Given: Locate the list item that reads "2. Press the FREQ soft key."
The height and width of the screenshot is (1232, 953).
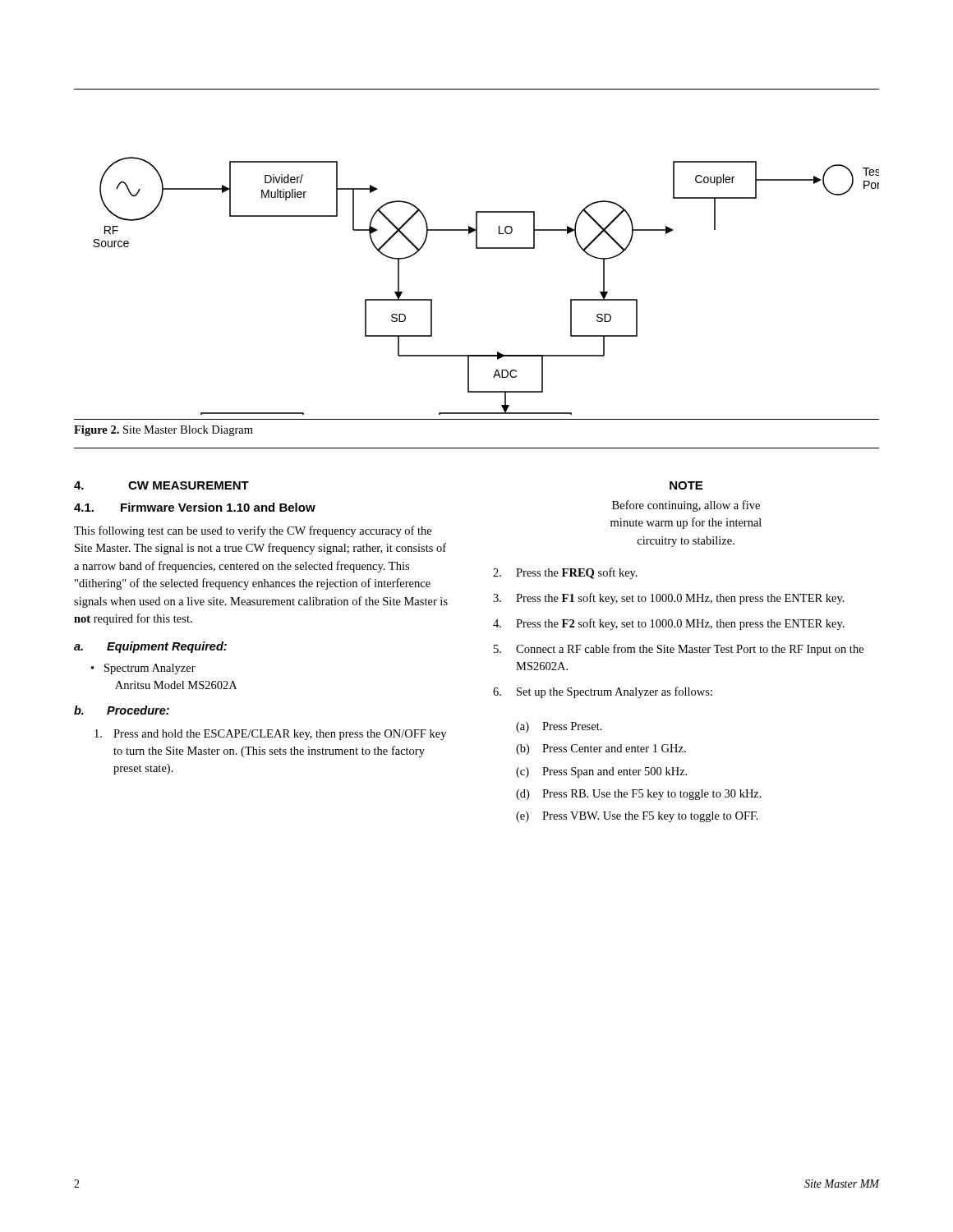Looking at the screenshot, I should tap(565, 573).
